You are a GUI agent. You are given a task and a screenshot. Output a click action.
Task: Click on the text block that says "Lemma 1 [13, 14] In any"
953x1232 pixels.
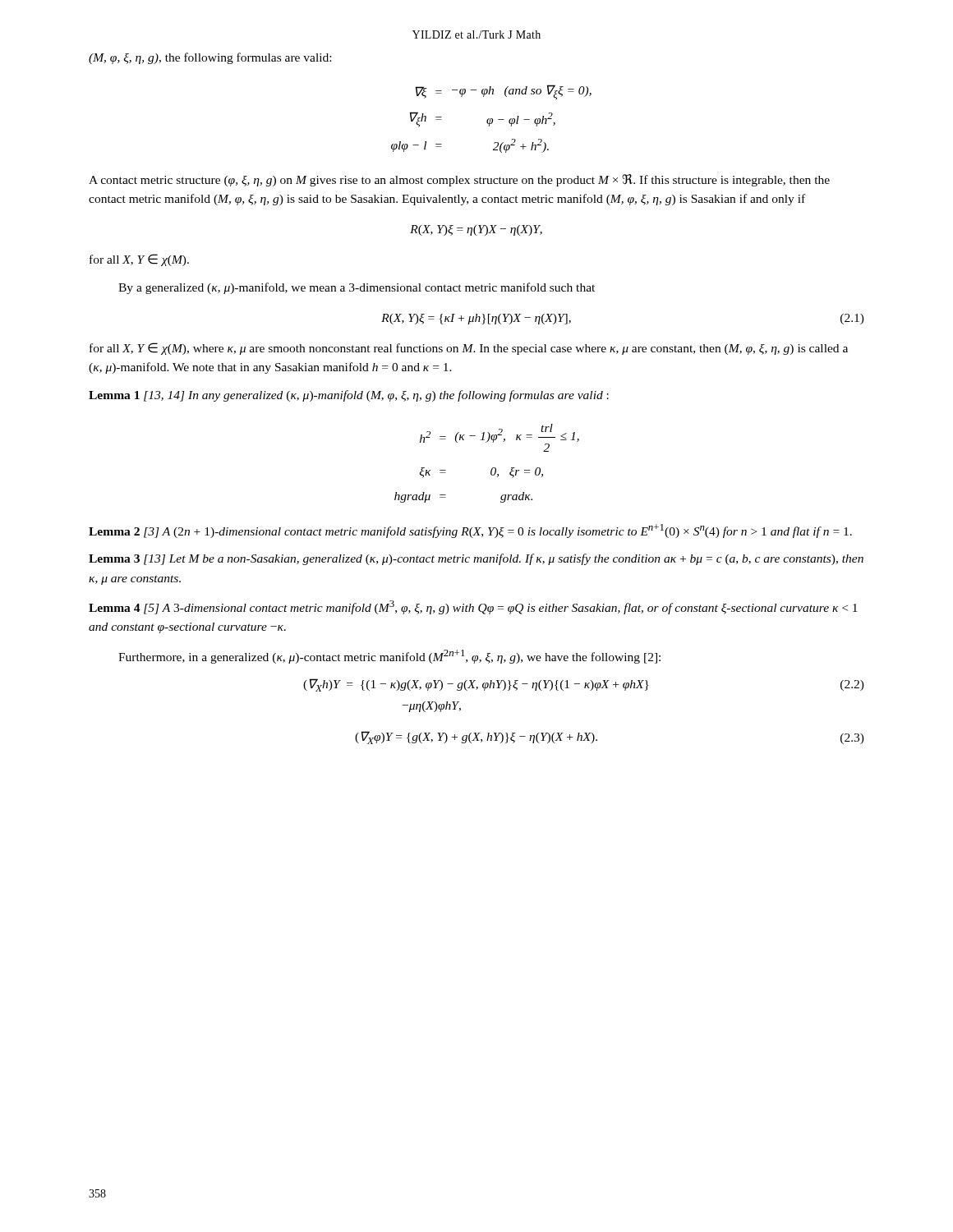click(x=349, y=394)
